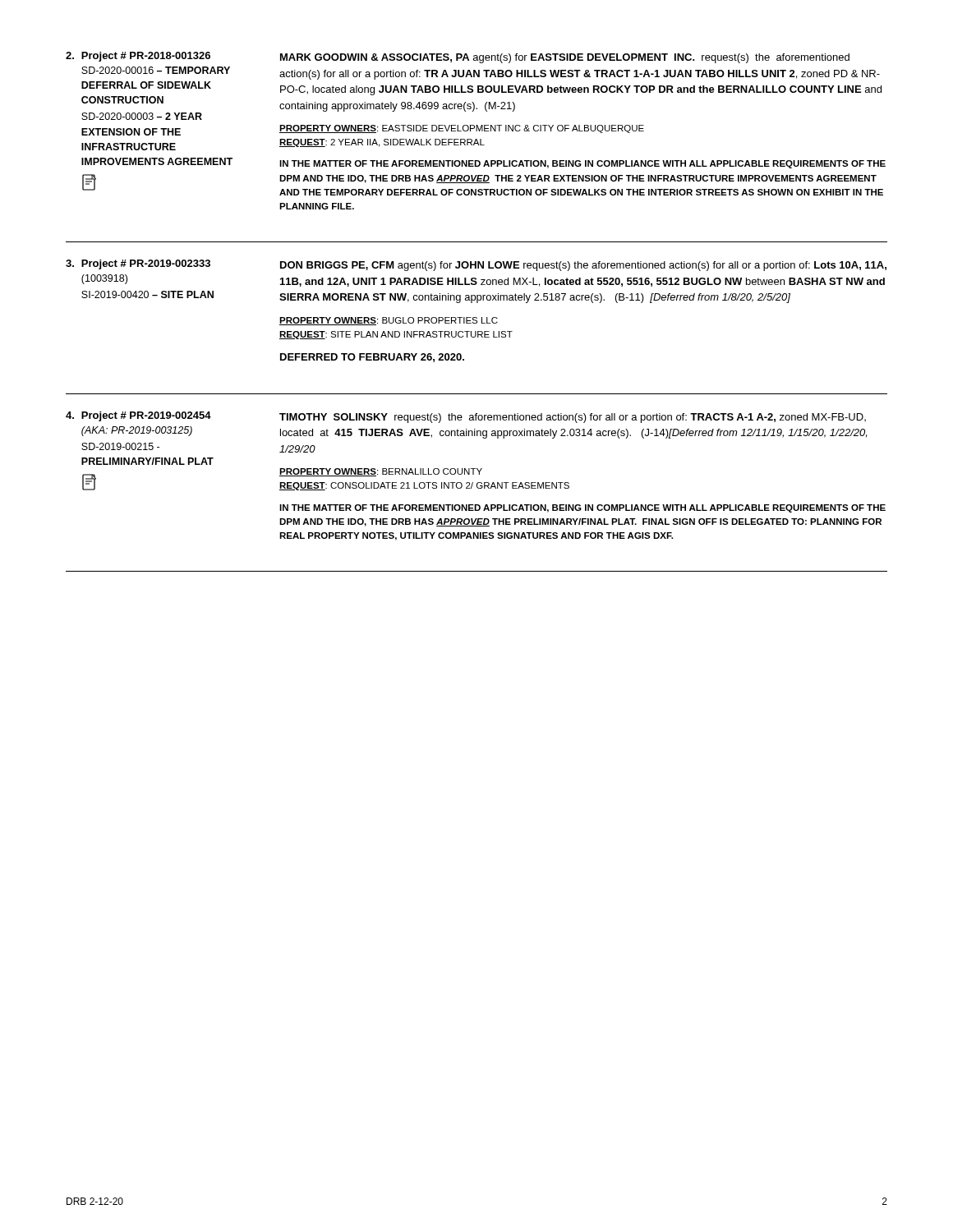The image size is (953, 1232).
Task: Locate the text starting "DON BRIGGS PE, CFM"
Action: (583, 281)
